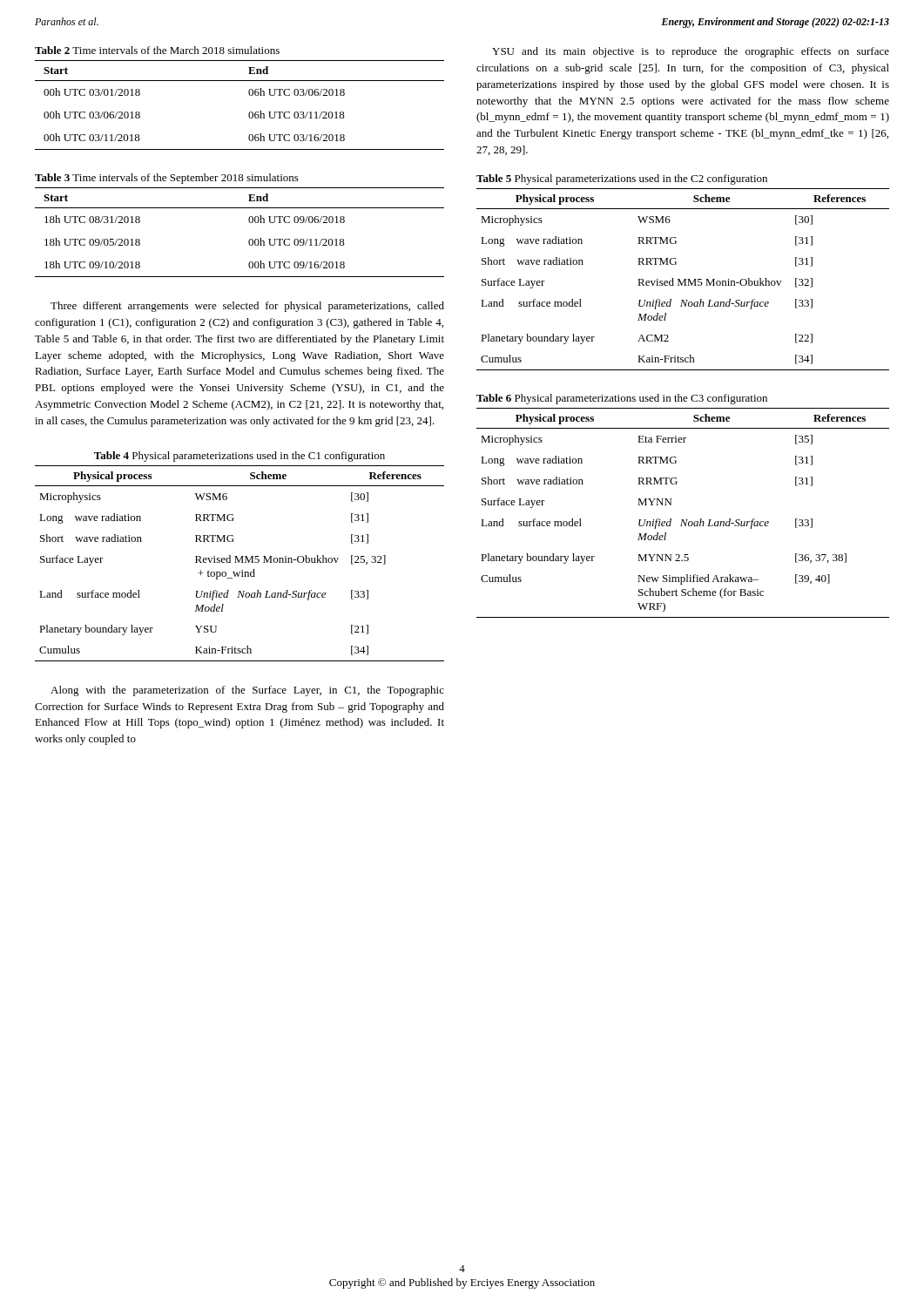Click on the caption containing "Table 3 Time intervals of the September 2018"
The width and height of the screenshot is (924, 1307).
(x=167, y=177)
